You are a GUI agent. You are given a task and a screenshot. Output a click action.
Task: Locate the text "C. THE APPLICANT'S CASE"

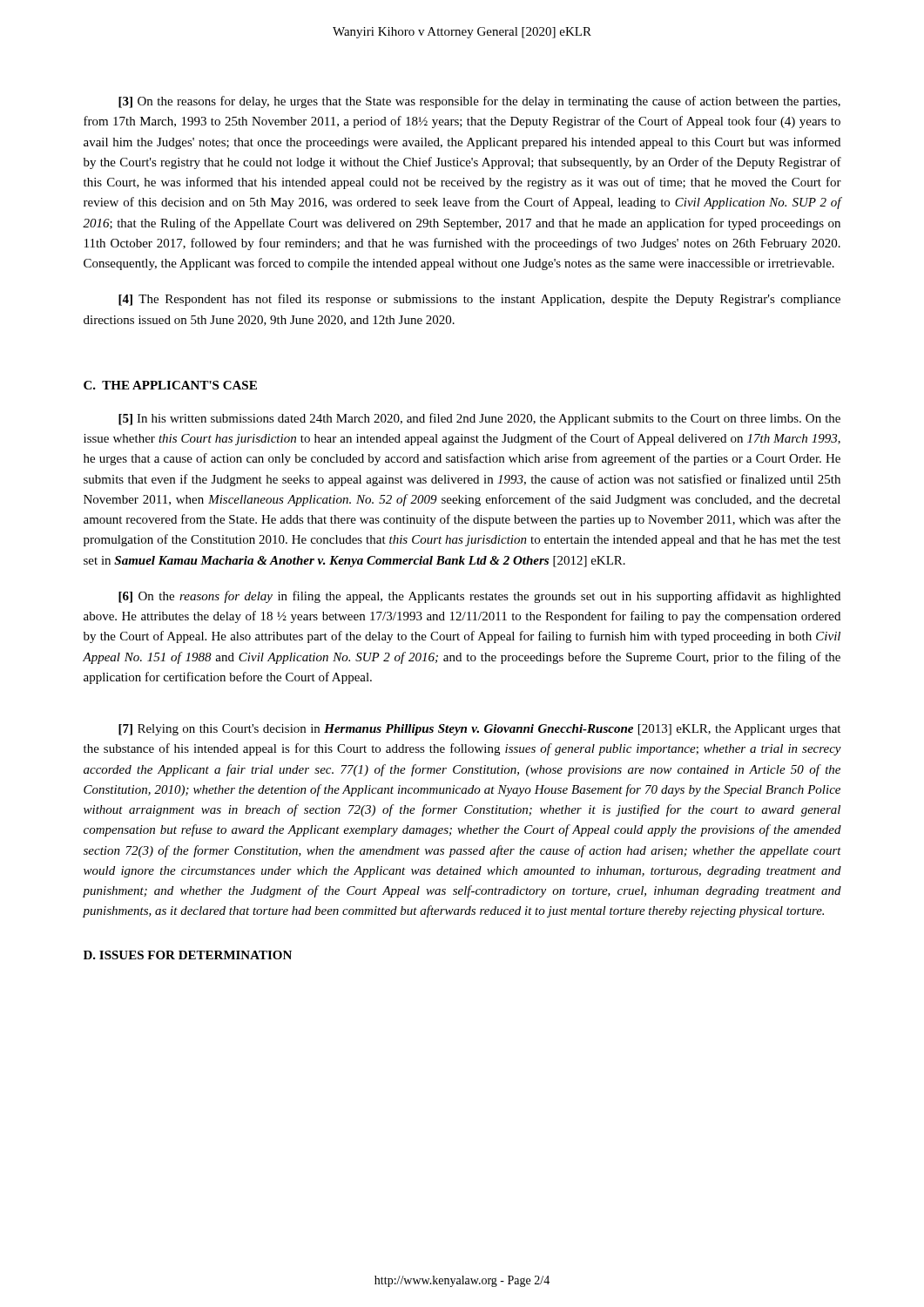tap(170, 385)
